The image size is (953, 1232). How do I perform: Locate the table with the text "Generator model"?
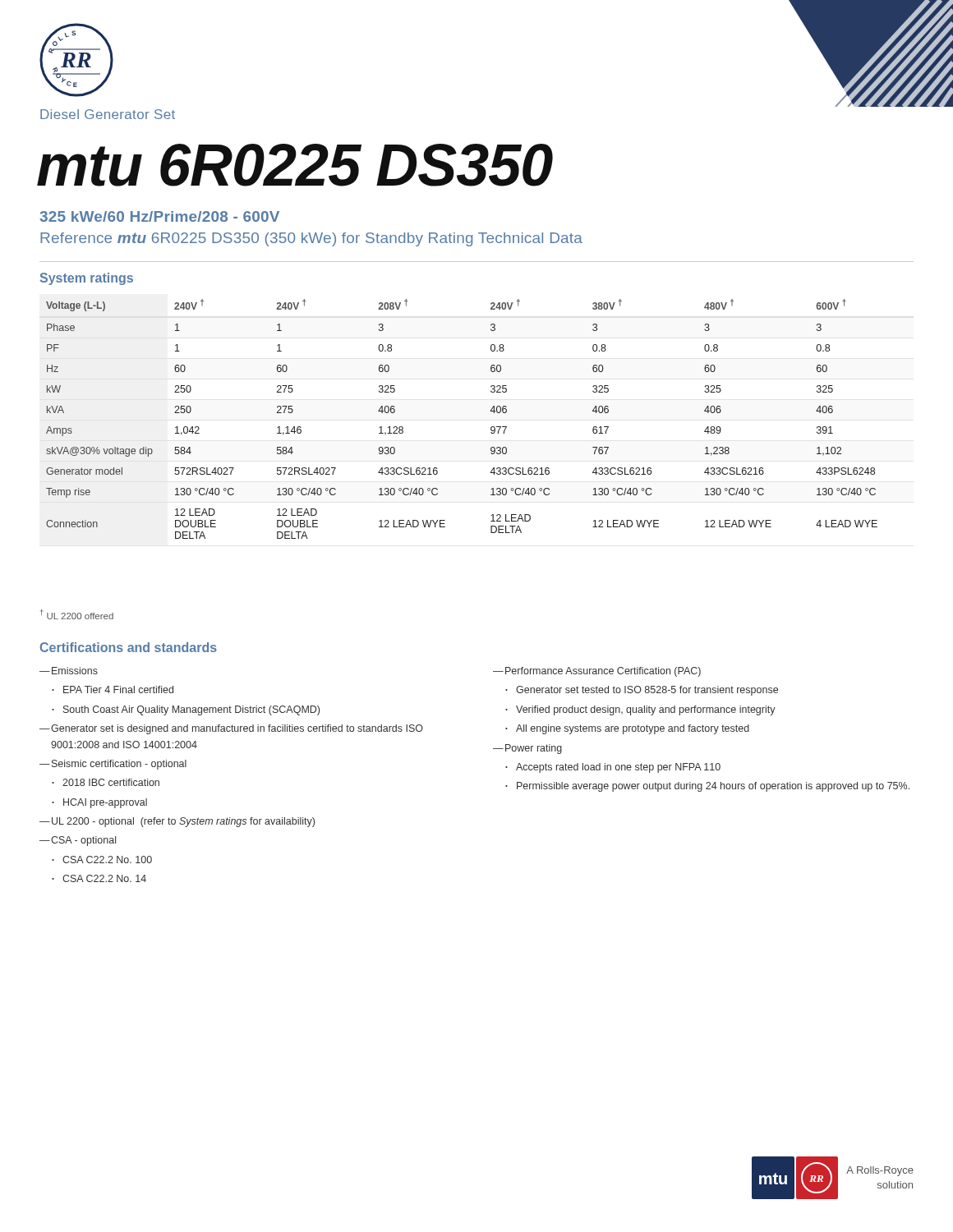pyautogui.click(x=476, y=420)
